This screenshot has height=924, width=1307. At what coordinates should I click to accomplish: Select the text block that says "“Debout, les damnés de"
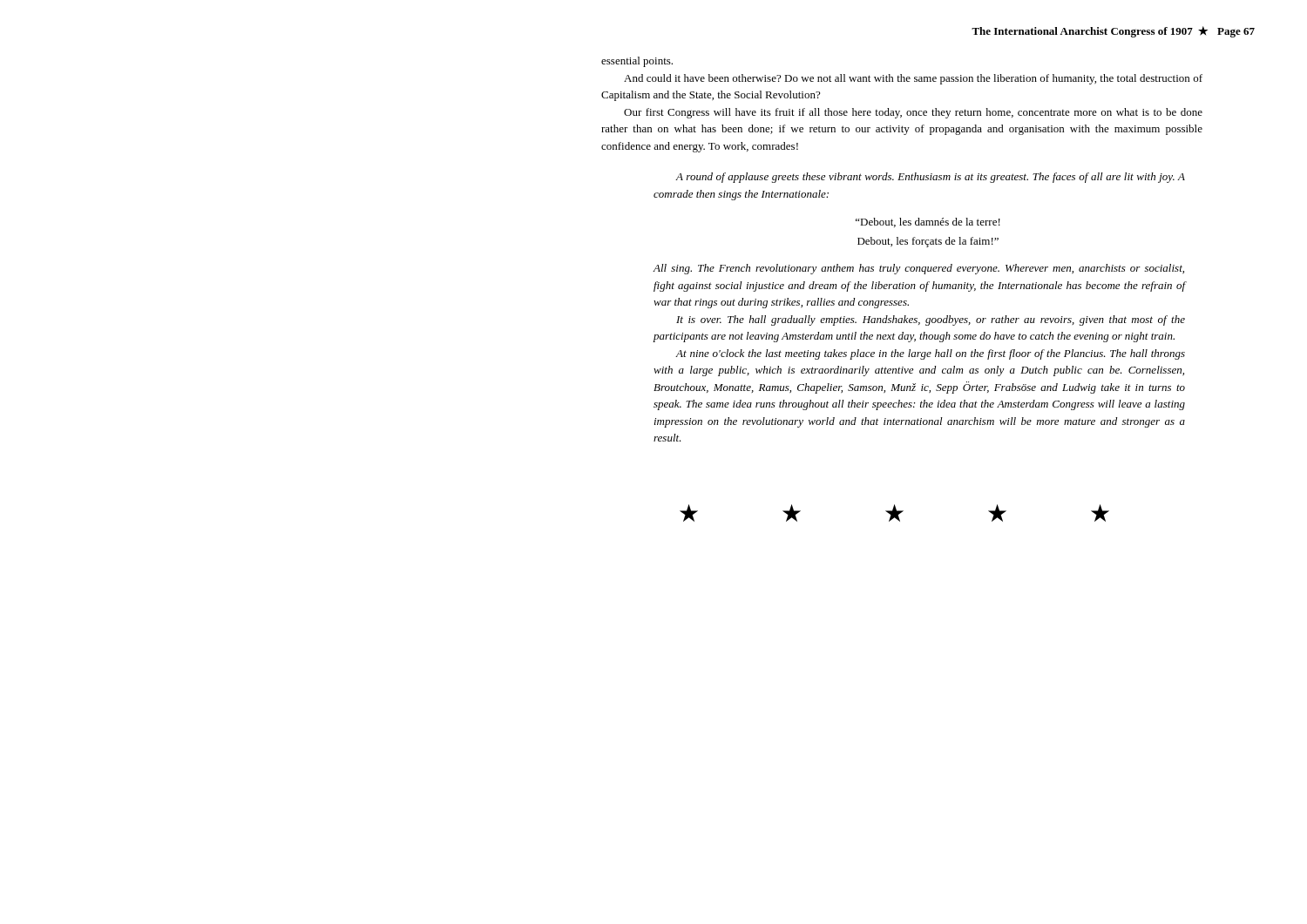tap(928, 231)
